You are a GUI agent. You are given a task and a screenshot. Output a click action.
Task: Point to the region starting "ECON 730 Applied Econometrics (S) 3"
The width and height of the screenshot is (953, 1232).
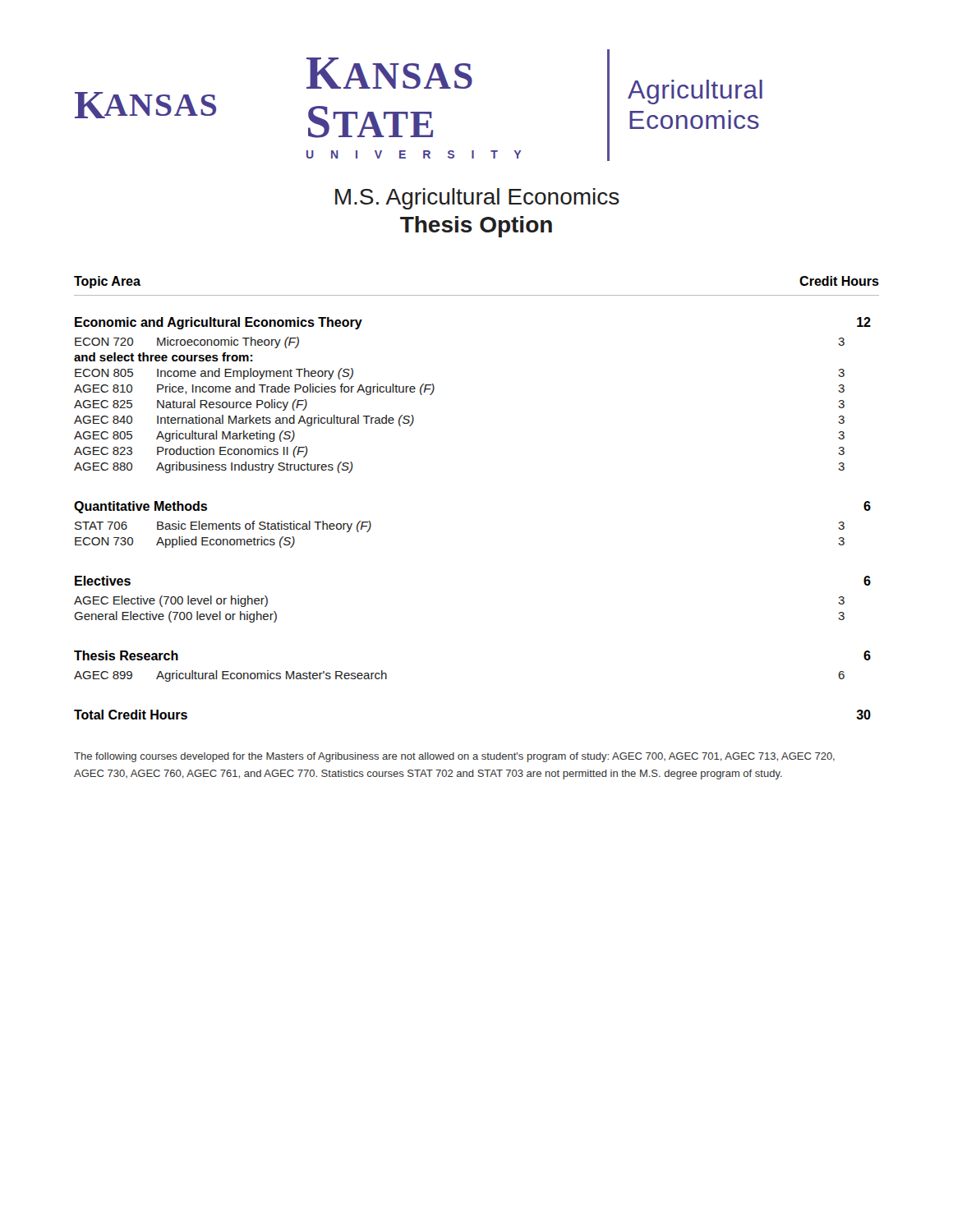[105, 542]
